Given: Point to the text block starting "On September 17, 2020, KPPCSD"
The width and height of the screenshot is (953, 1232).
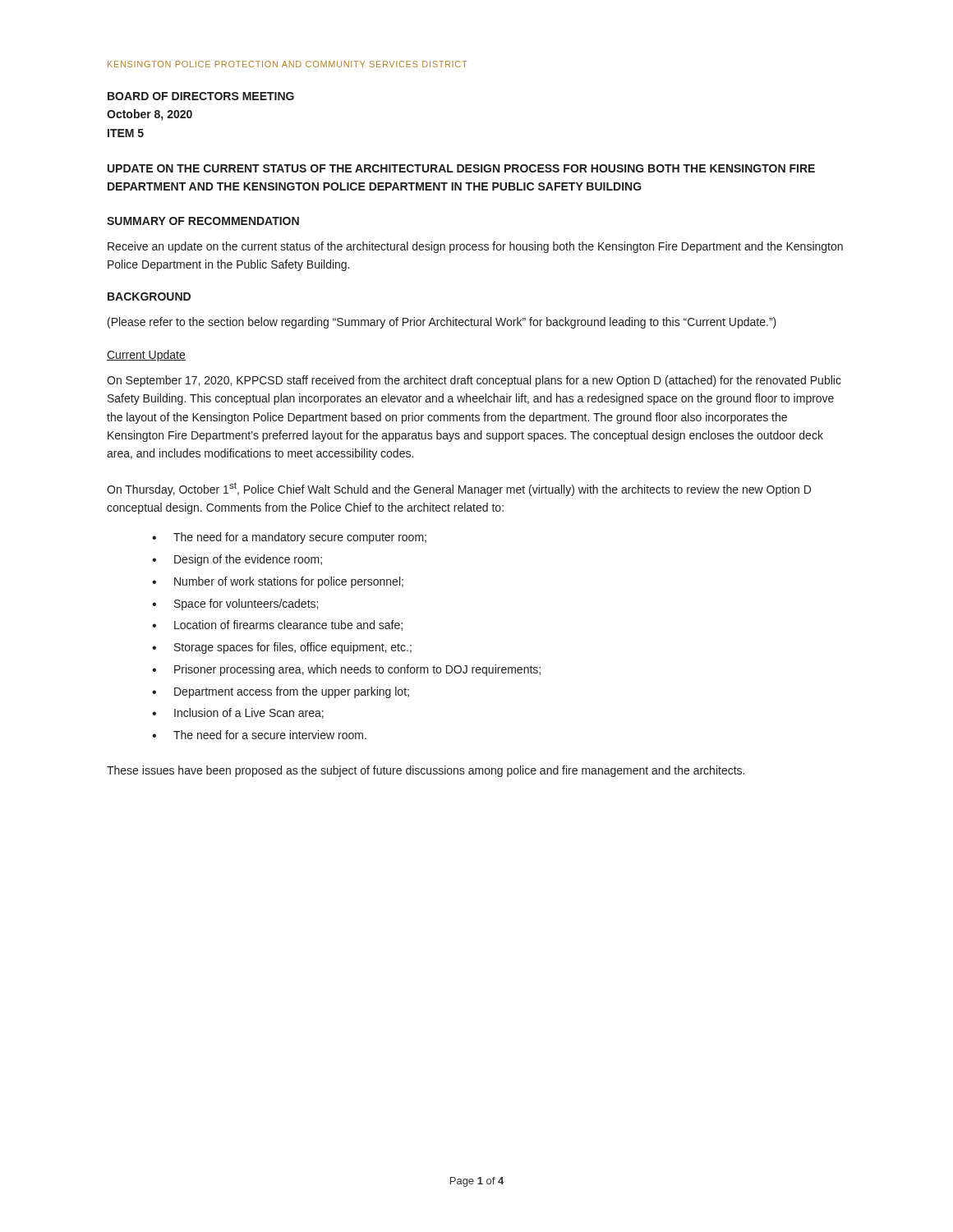Looking at the screenshot, I should point(474,417).
